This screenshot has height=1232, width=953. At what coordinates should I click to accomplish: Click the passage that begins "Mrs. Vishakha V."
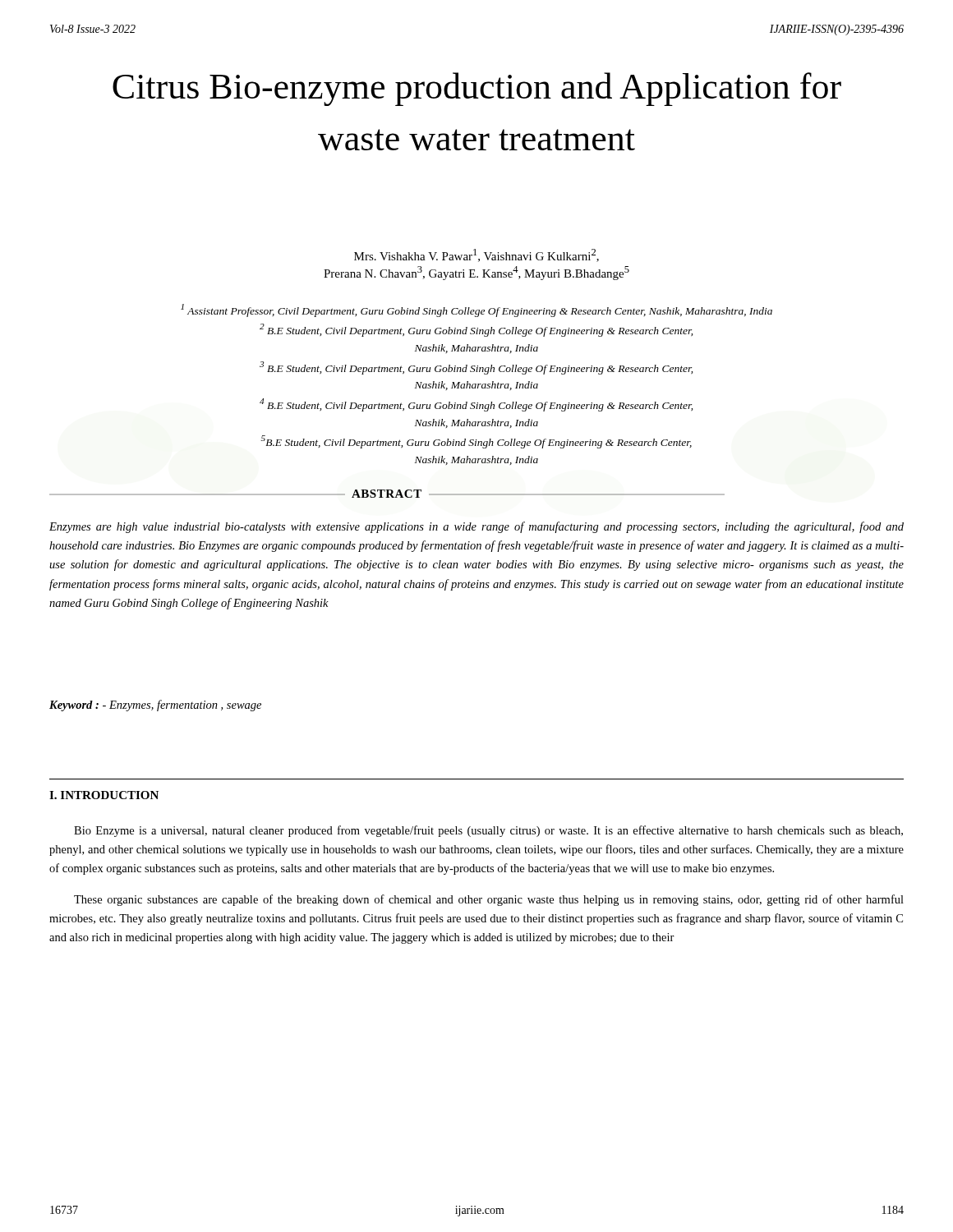tap(476, 263)
